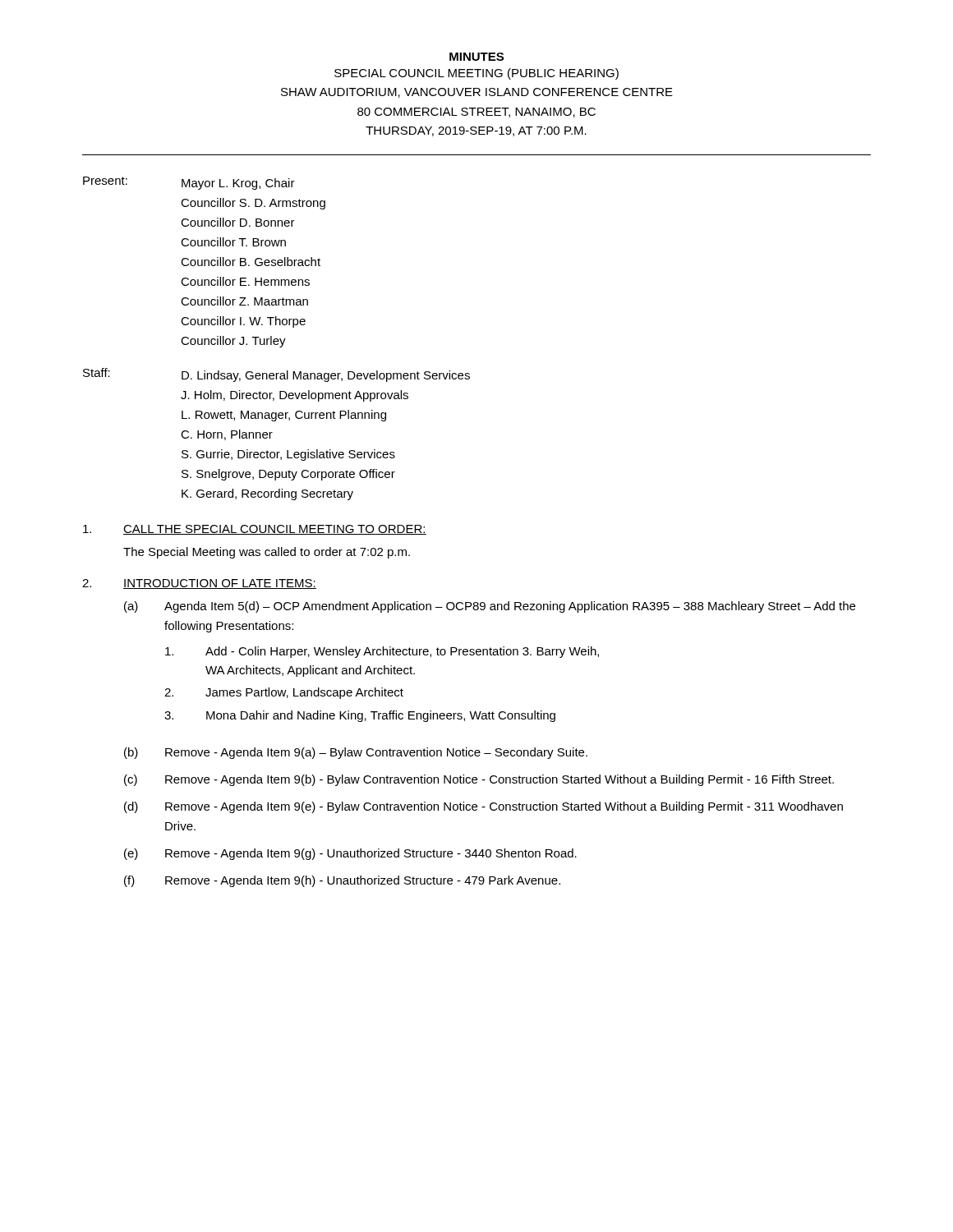Screen dimensions: 1232x953
Task: Locate the text block that says "Staff: D. Lindsay,"
Action: pyautogui.click(x=276, y=435)
